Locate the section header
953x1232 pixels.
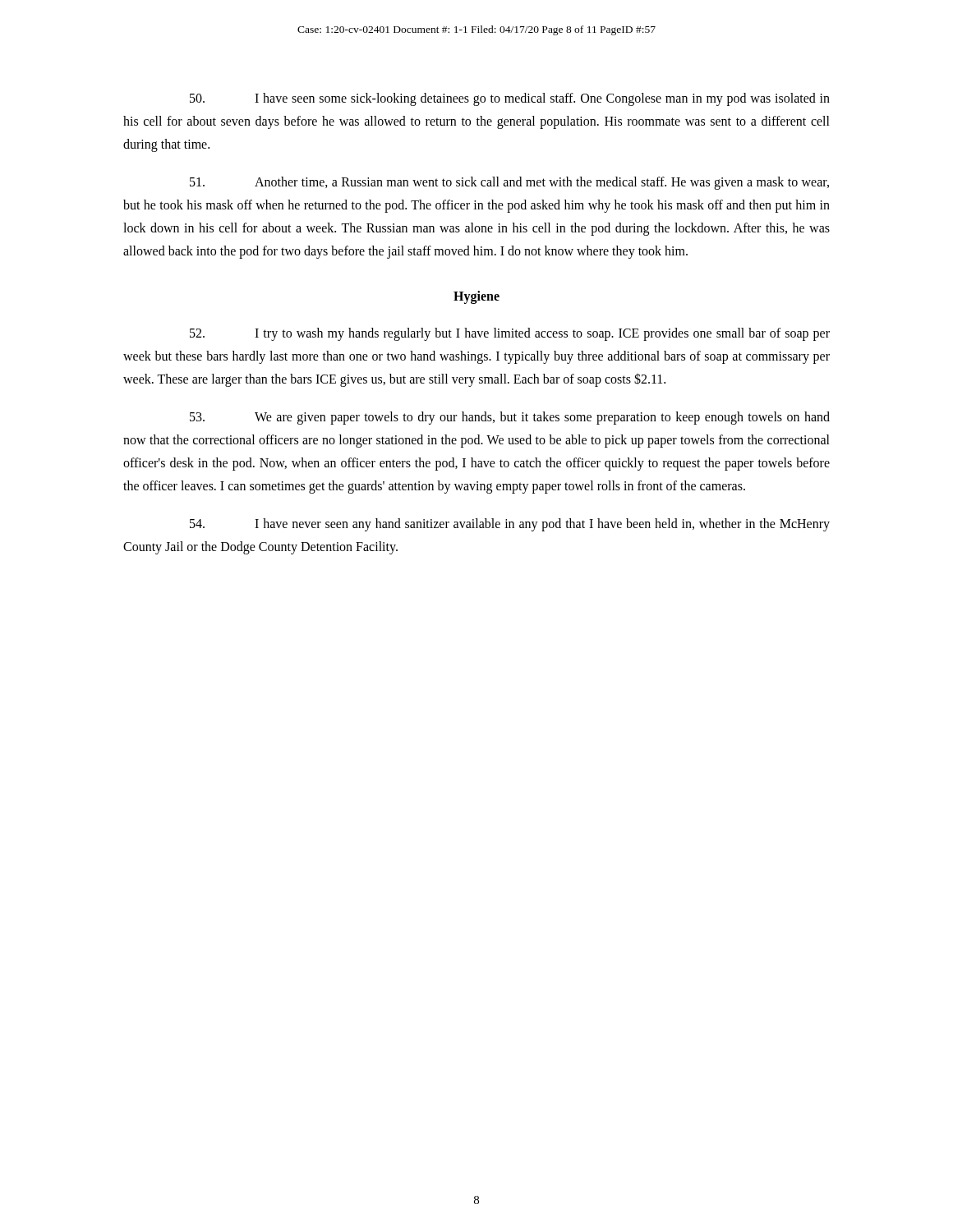point(476,296)
